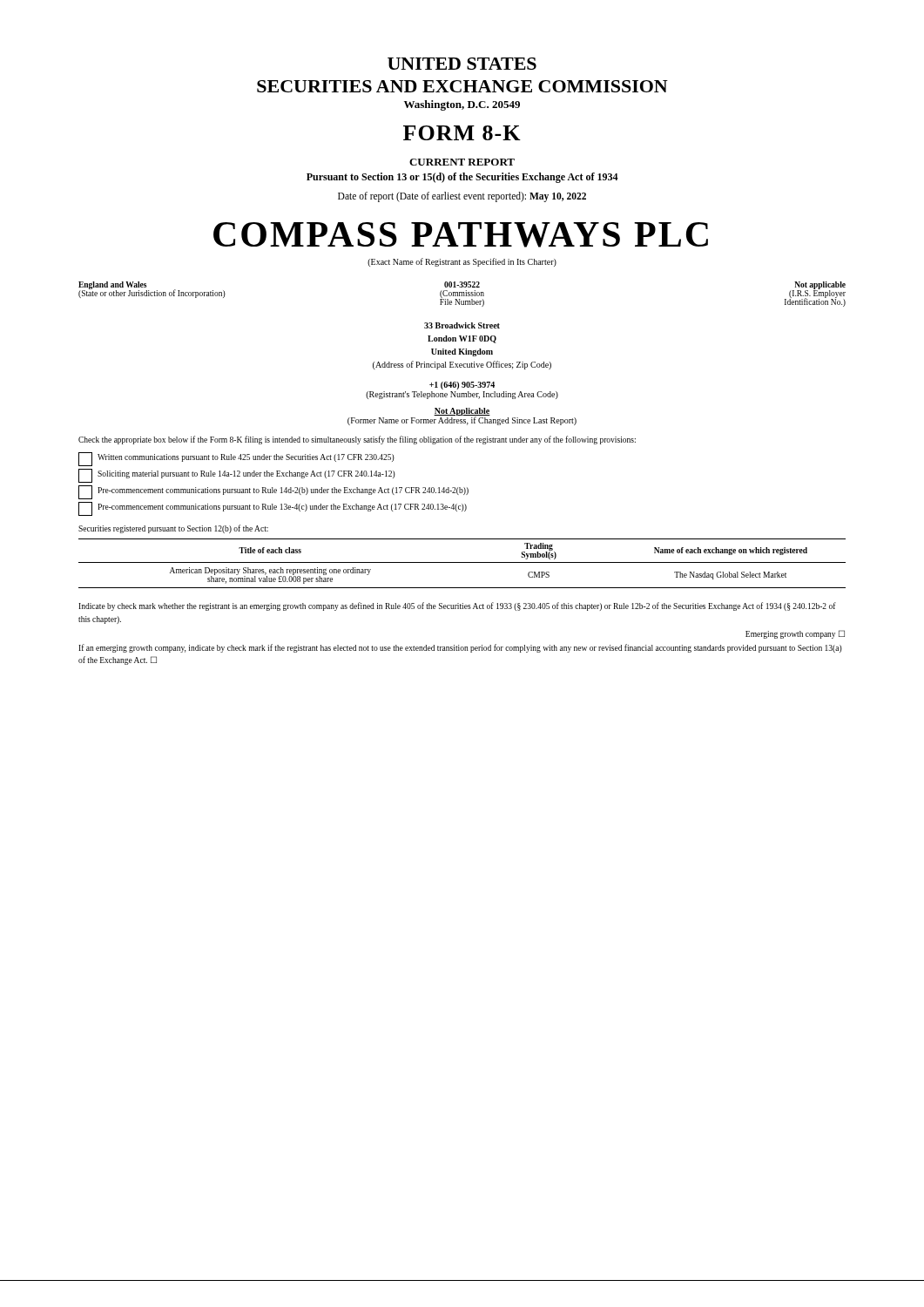The height and width of the screenshot is (1307, 924).
Task: Click on the text starting "Emerging growth company ☐"
Action: tap(795, 634)
